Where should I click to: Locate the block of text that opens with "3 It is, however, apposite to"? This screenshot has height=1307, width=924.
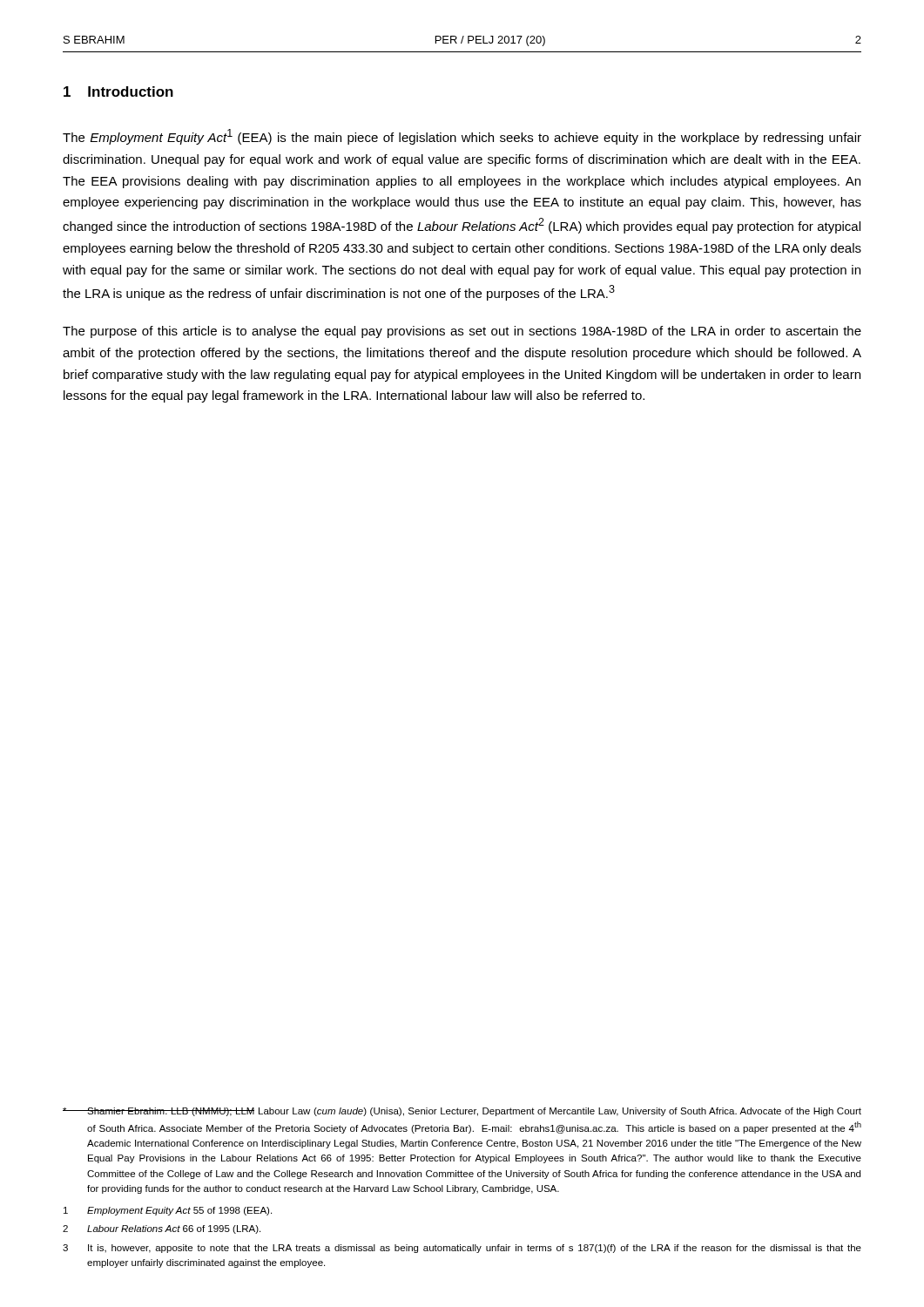tap(462, 1255)
